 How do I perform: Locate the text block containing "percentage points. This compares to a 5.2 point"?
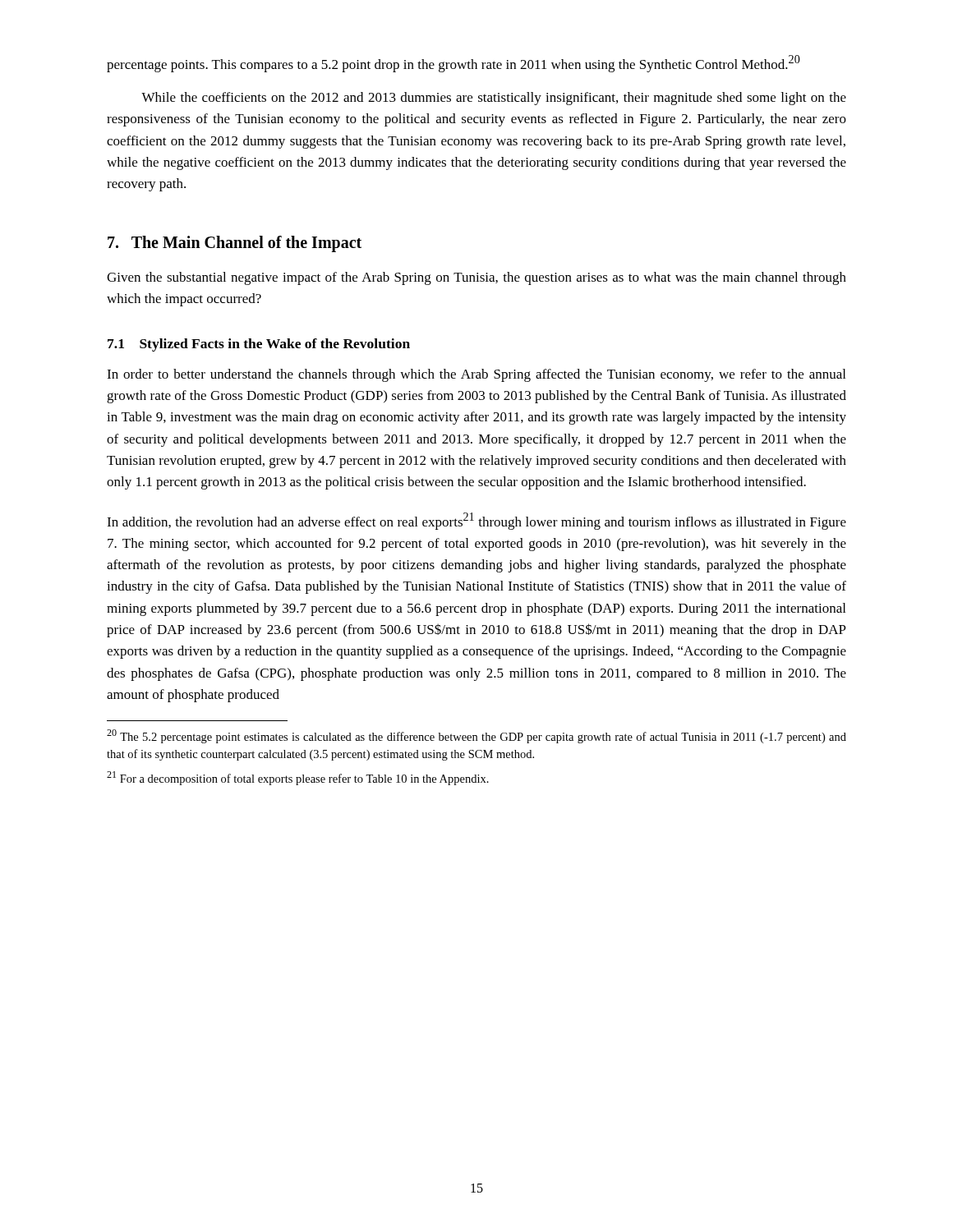[476, 63]
